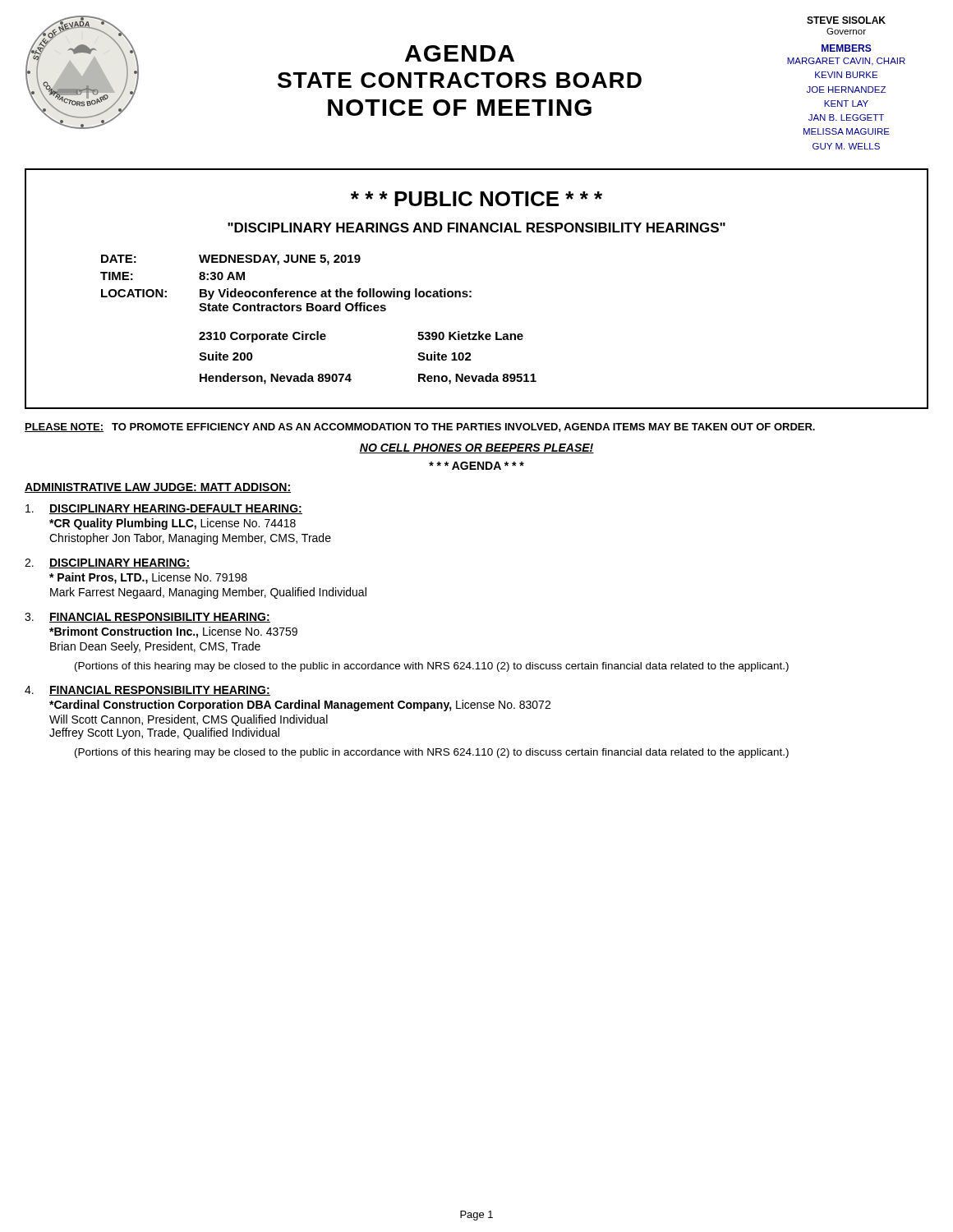Viewport: 953px width, 1232px height.
Task: Click on the passage starting "ADMINISTRATIVE LAW JUDGE:"
Action: (x=158, y=487)
